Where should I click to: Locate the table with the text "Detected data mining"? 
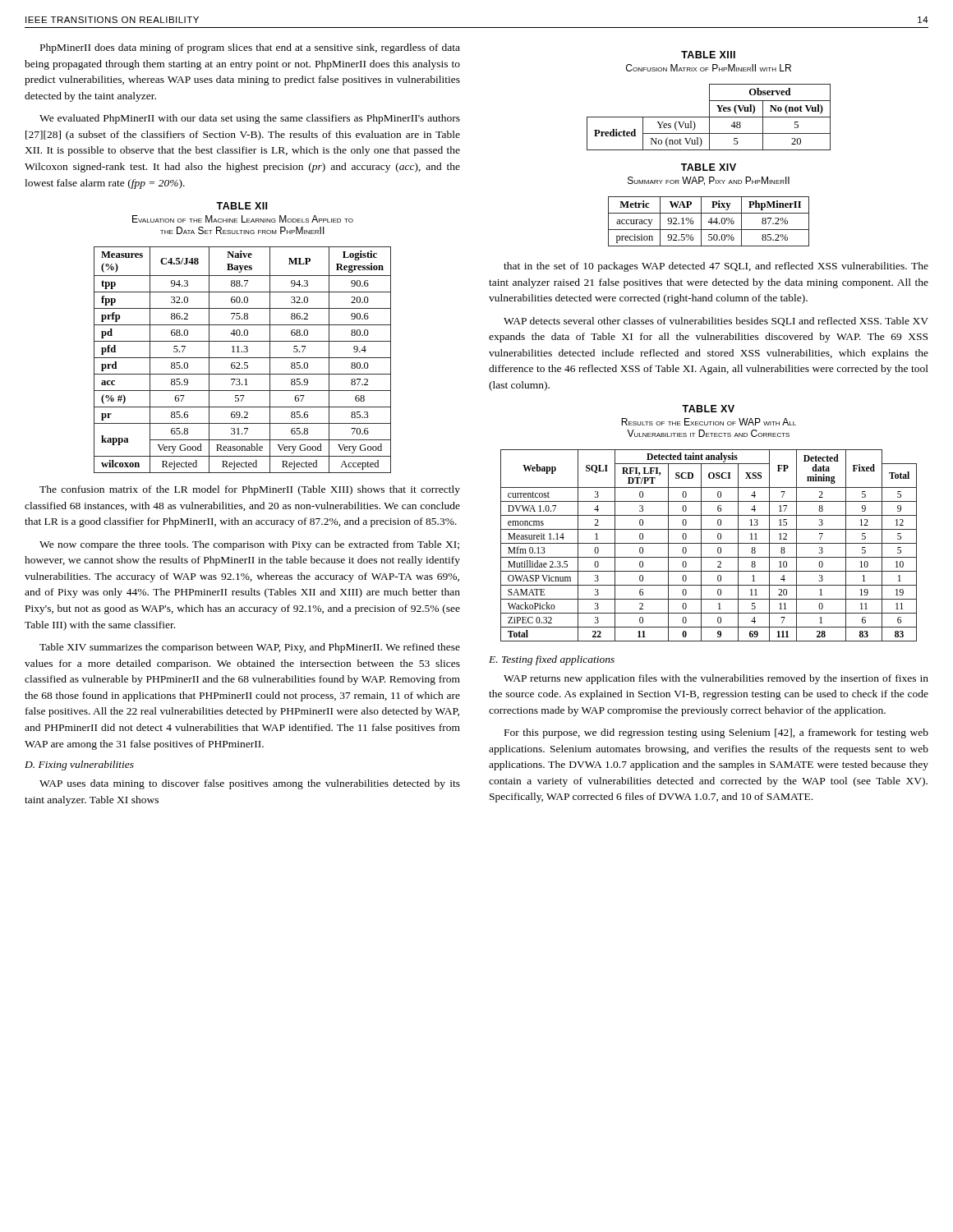point(709,545)
